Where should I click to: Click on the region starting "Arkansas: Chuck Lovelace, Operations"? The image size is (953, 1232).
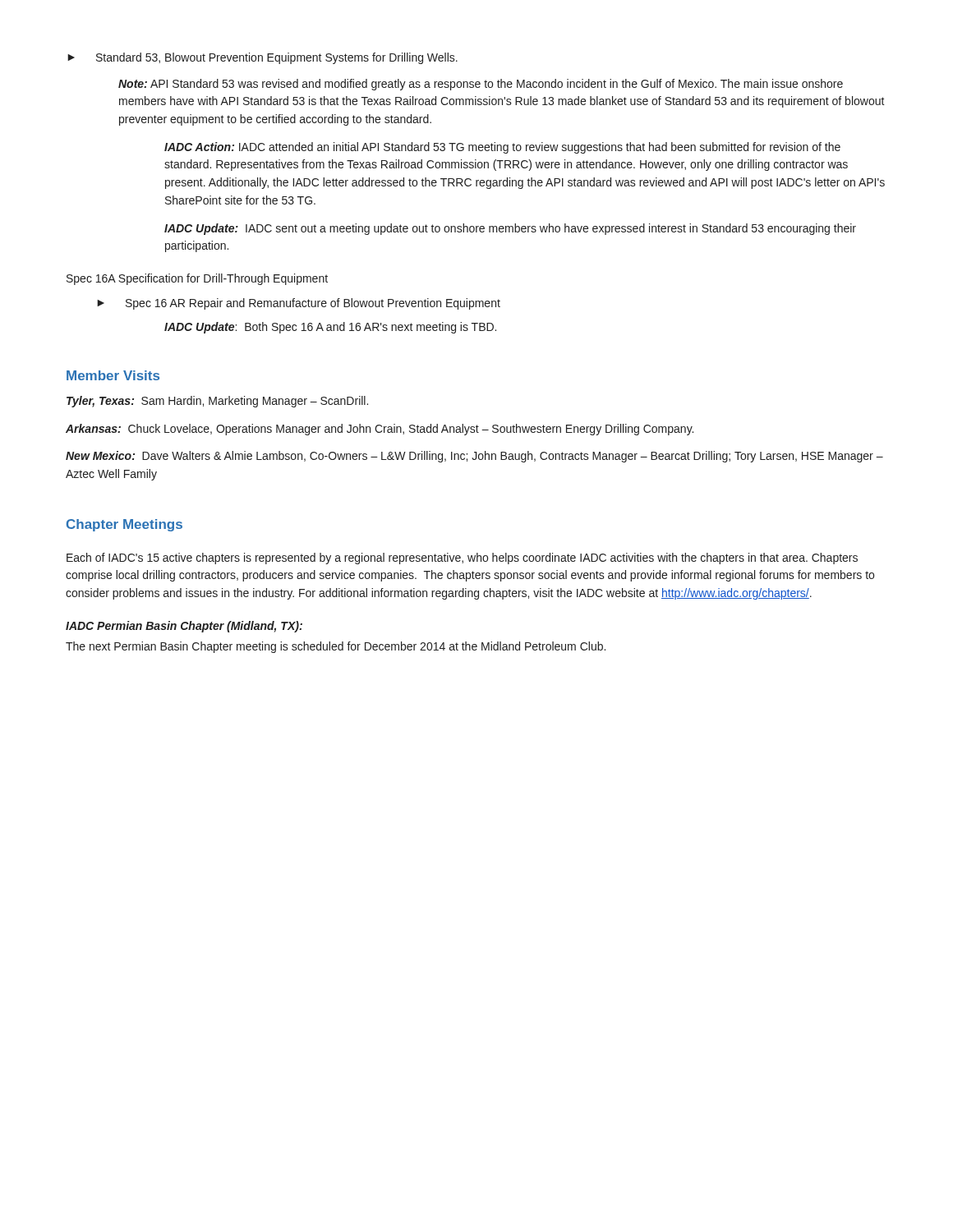click(380, 428)
